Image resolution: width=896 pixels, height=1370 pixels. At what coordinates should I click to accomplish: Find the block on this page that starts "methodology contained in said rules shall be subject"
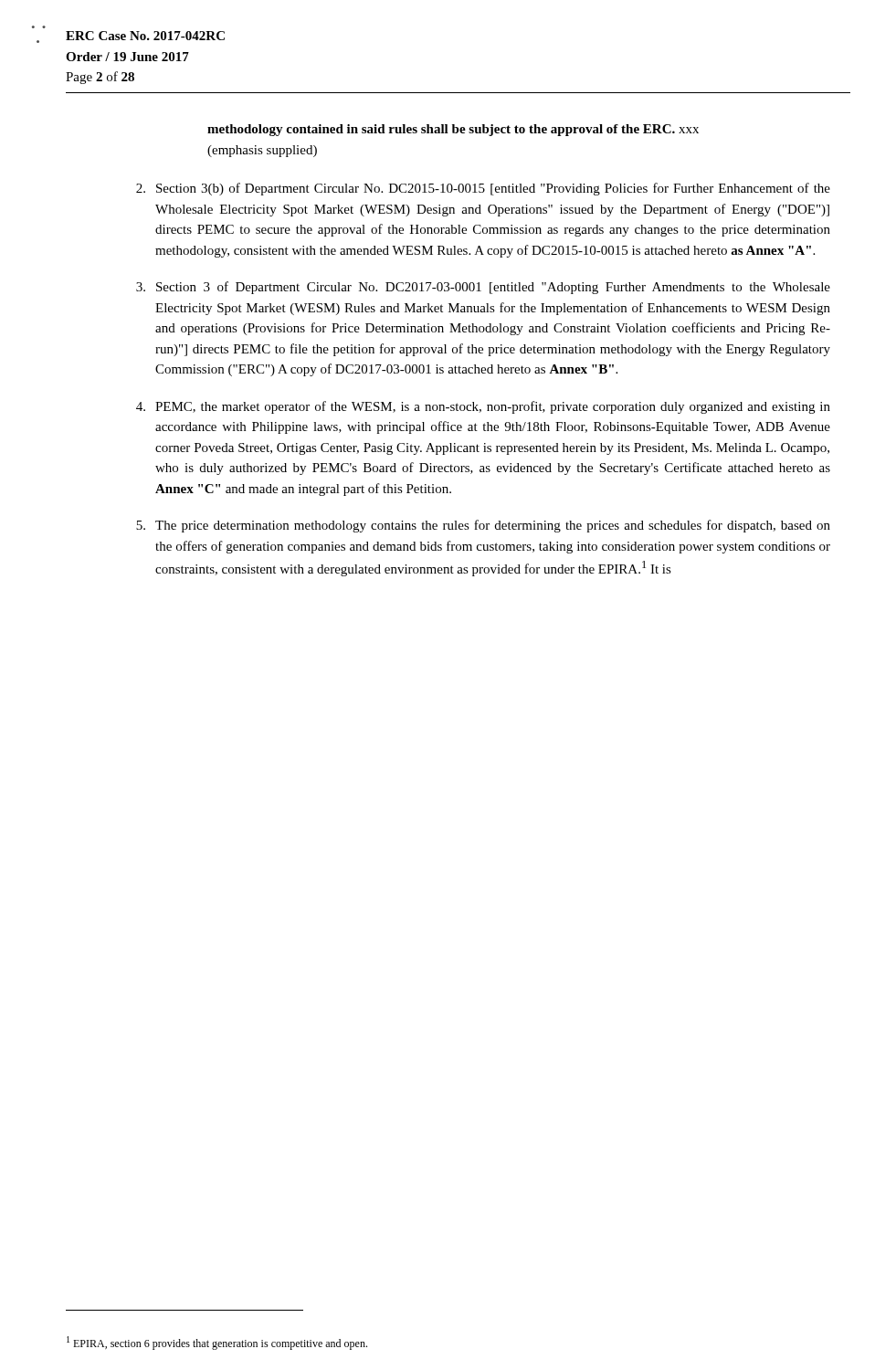click(453, 139)
